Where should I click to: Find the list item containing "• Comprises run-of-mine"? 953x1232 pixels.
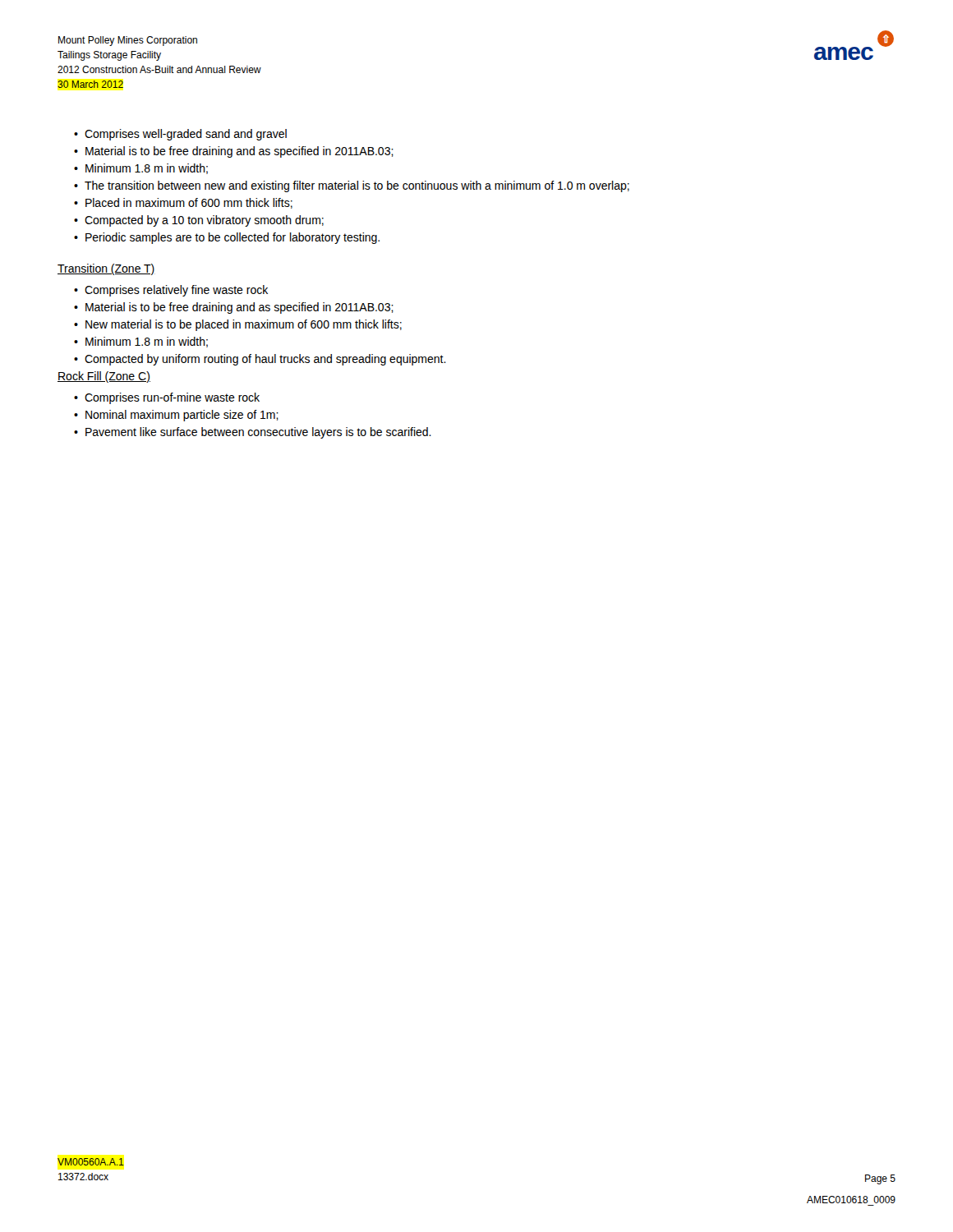point(167,398)
